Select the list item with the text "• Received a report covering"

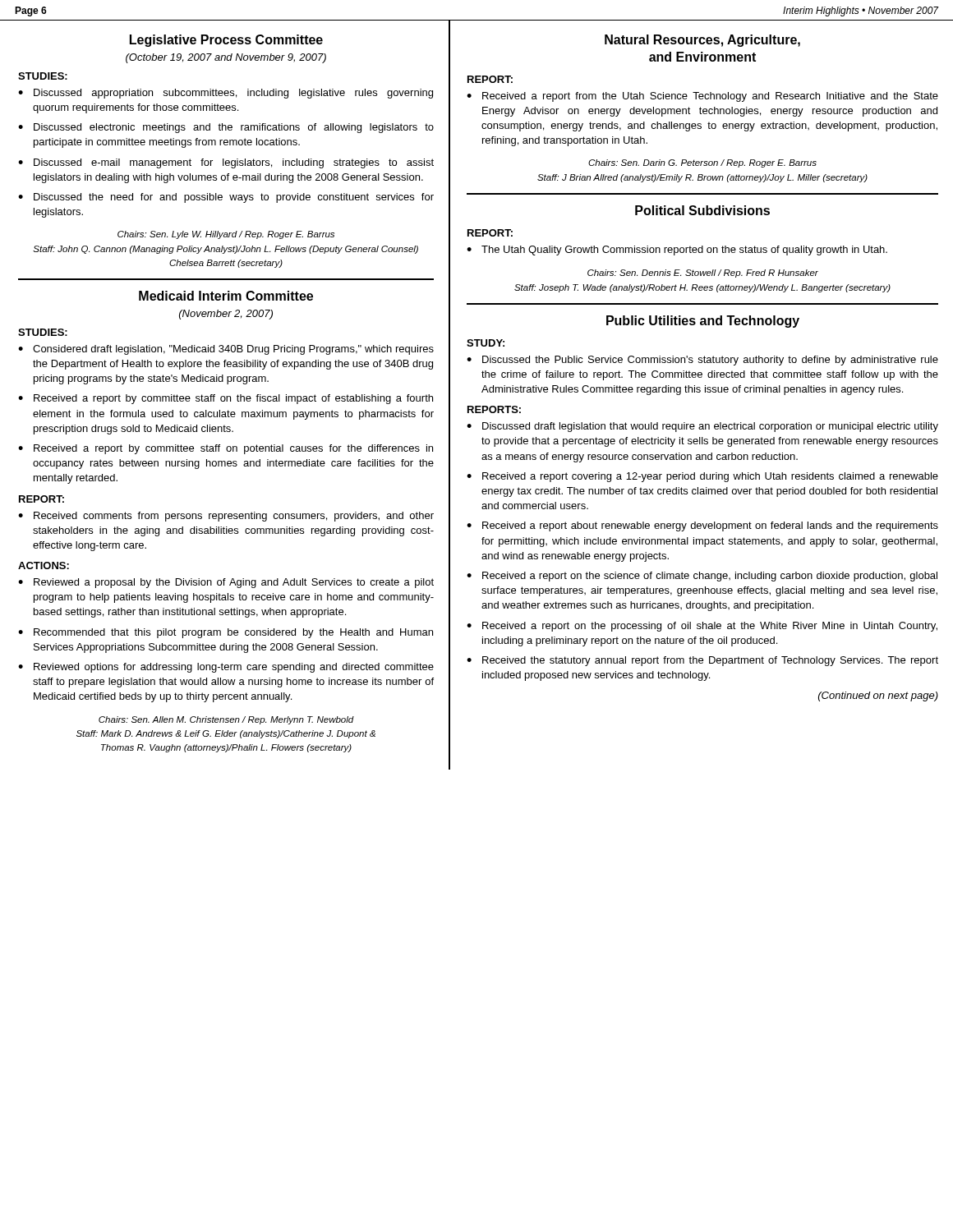(x=702, y=491)
